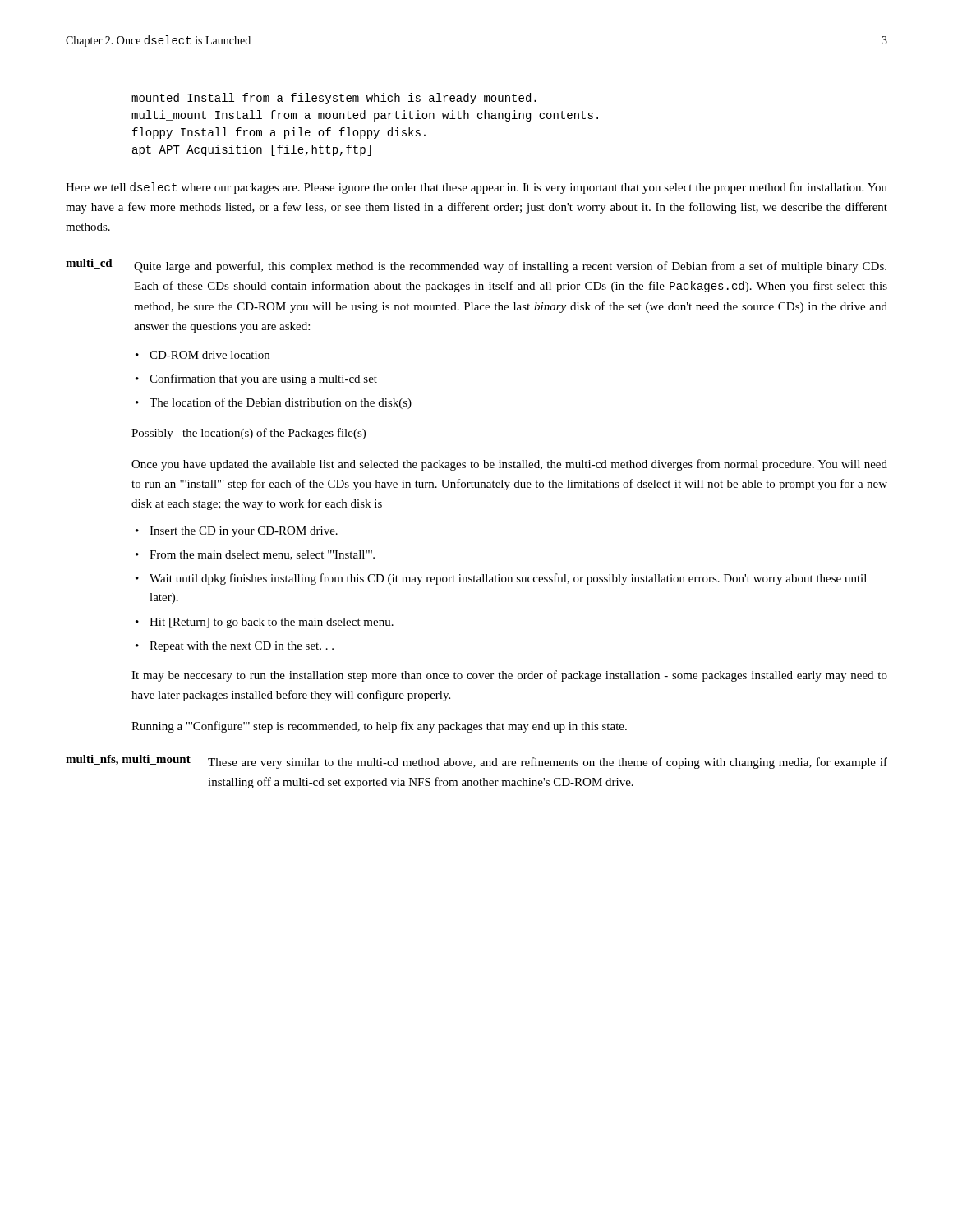
Task: Locate the block of text that opens with "Repeat with the next CD in"
Action: [x=242, y=645]
